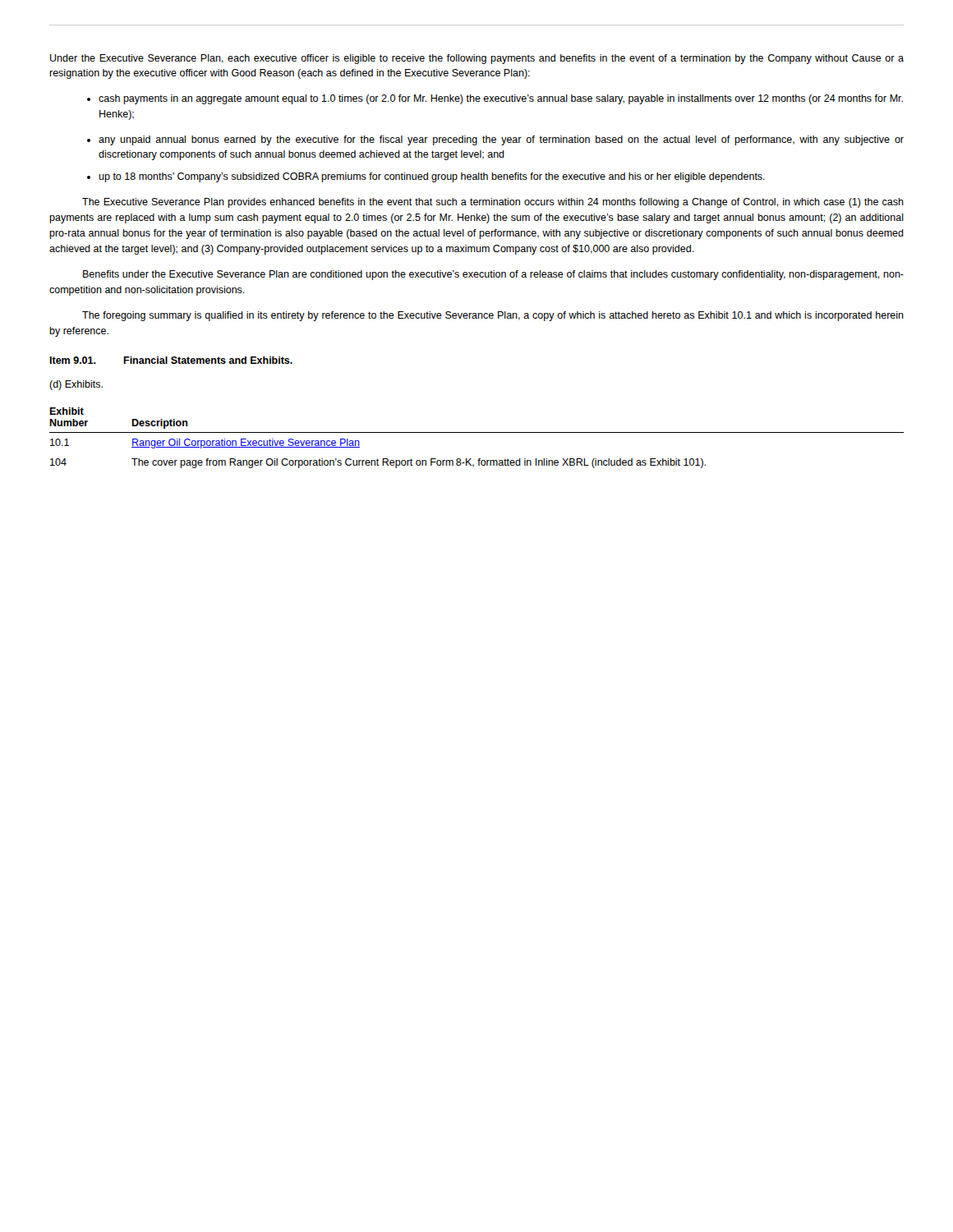Click on the text block with the text "Benefits under the Executive Severance"
The image size is (953, 1232).
[476, 282]
